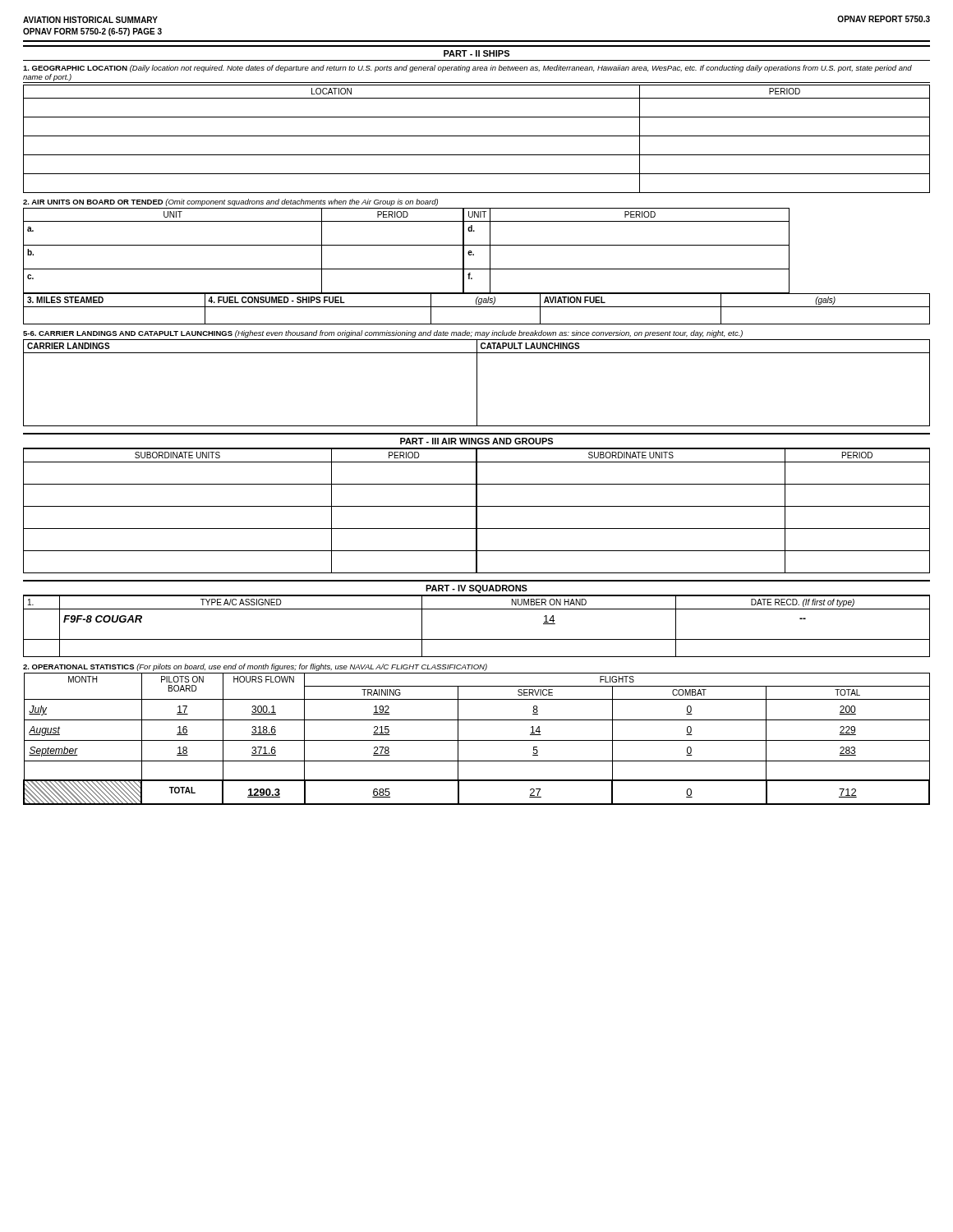The image size is (953, 1232).
Task: Locate the table with the text "3. MILES STEAMED"
Action: (476, 309)
